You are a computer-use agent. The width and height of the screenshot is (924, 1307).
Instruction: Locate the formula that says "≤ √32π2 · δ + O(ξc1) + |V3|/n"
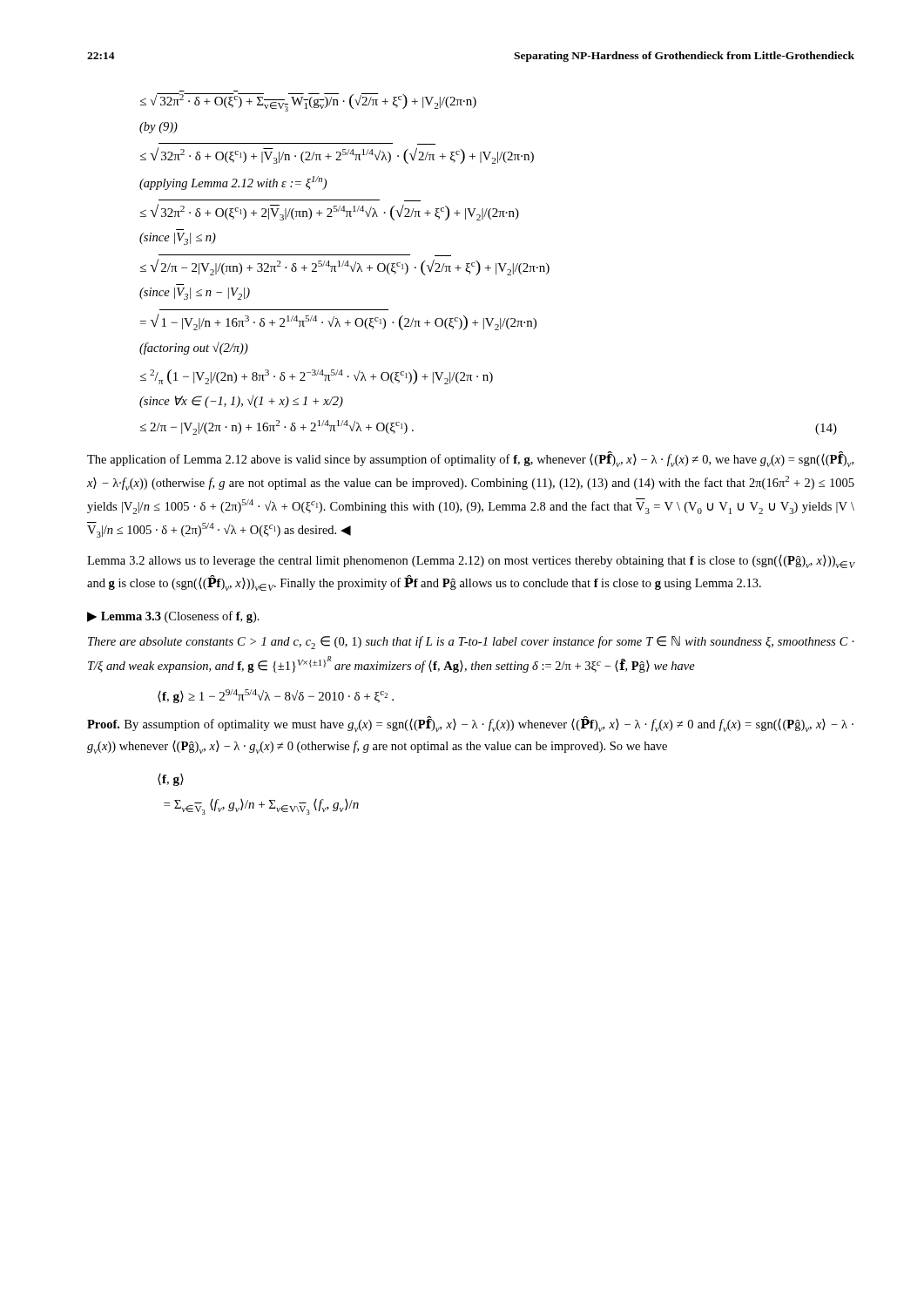[337, 156]
